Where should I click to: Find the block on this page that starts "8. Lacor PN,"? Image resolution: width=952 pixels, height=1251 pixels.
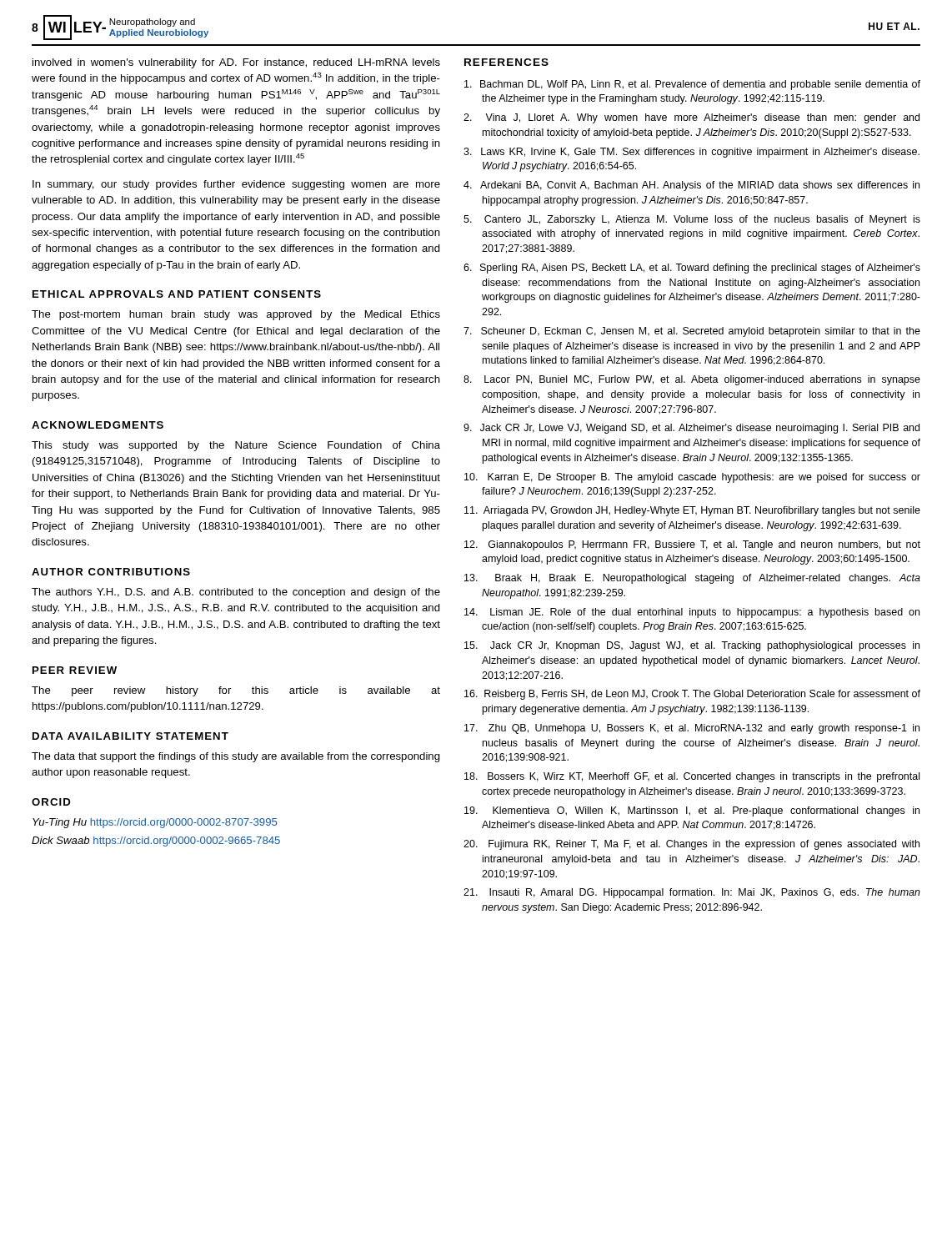pyautogui.click(x=692, y=394)
